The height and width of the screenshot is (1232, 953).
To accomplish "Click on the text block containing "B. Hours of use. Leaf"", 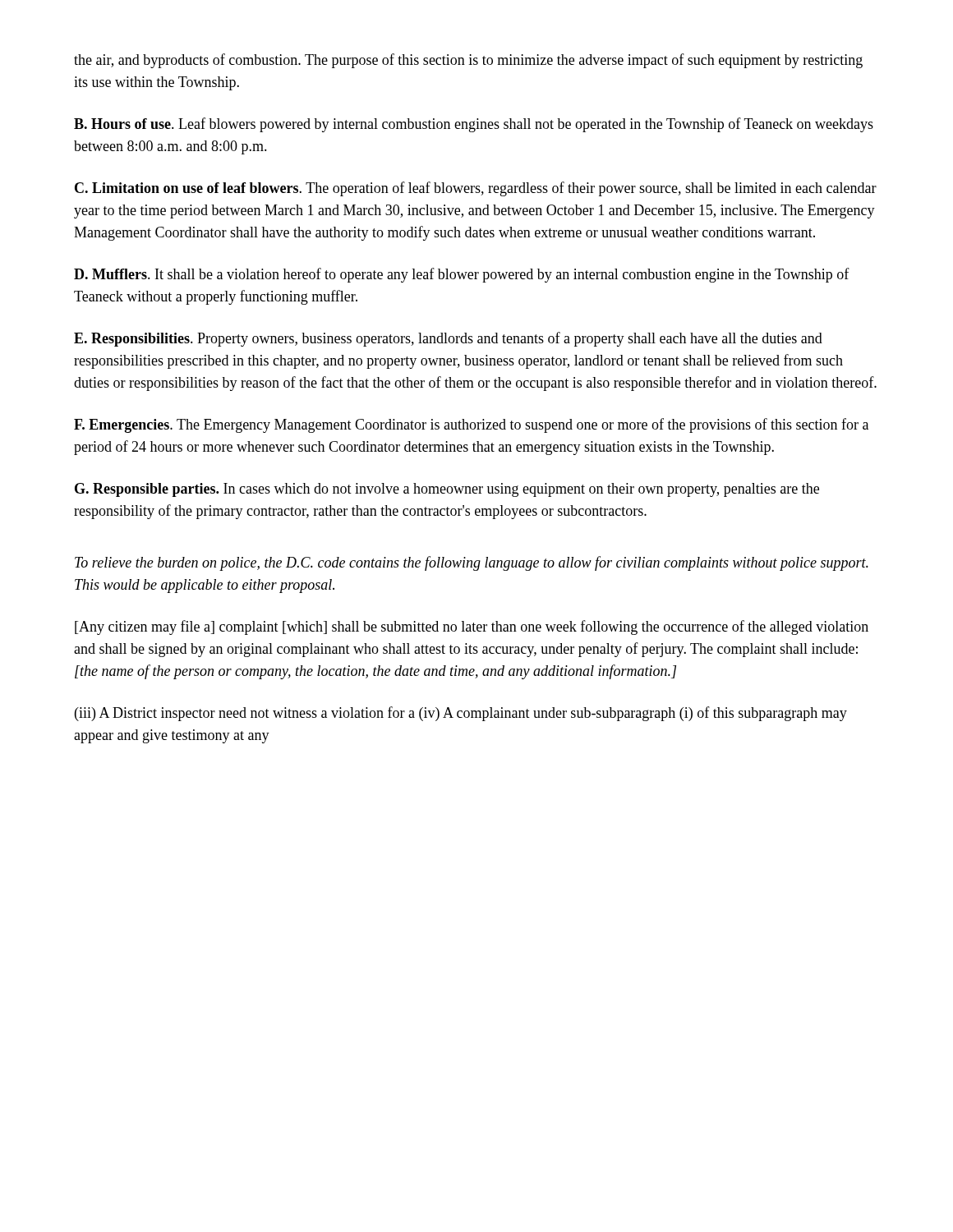I will [x=474, y=135].
